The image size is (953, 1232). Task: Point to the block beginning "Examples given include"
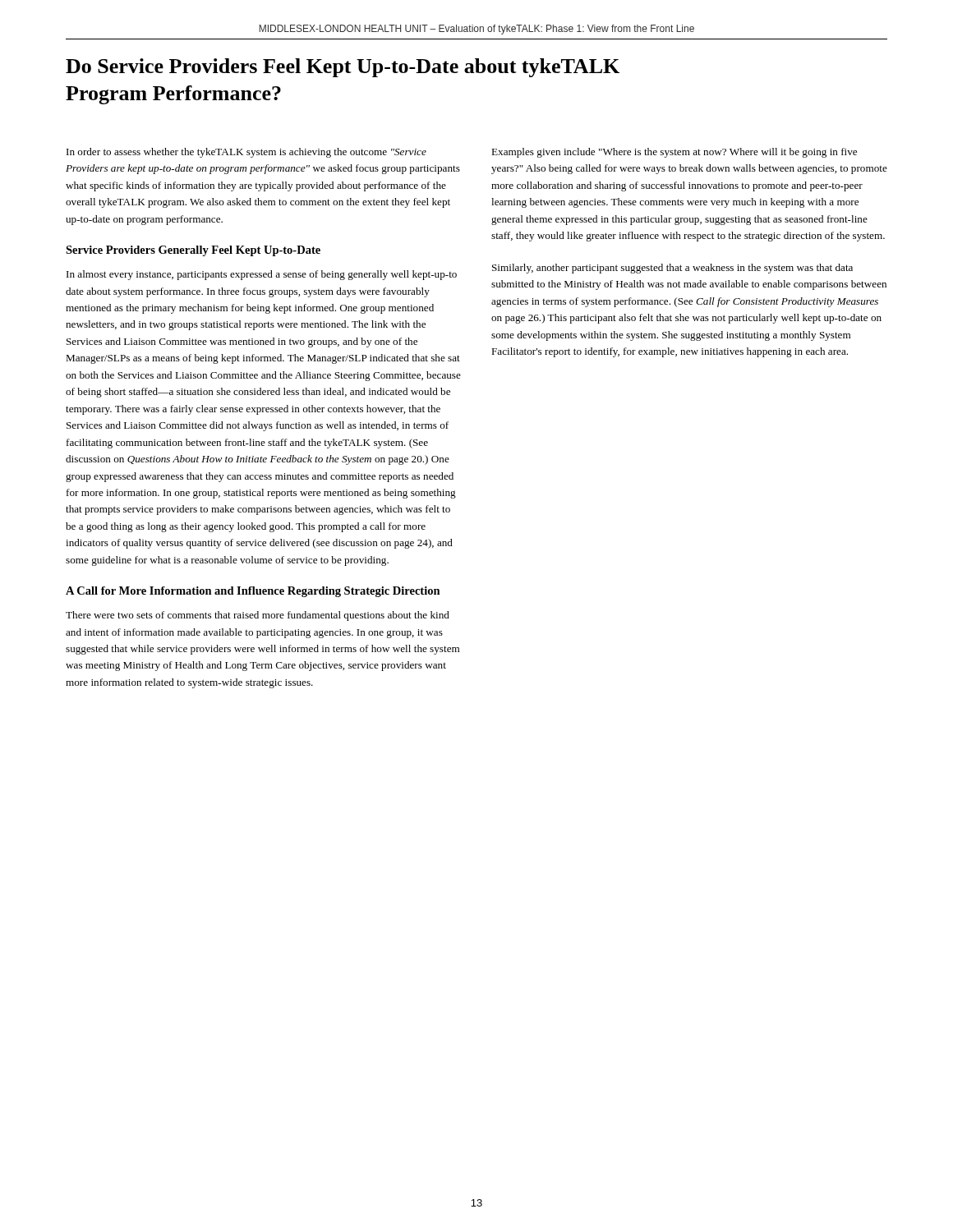tap(689, 194)
